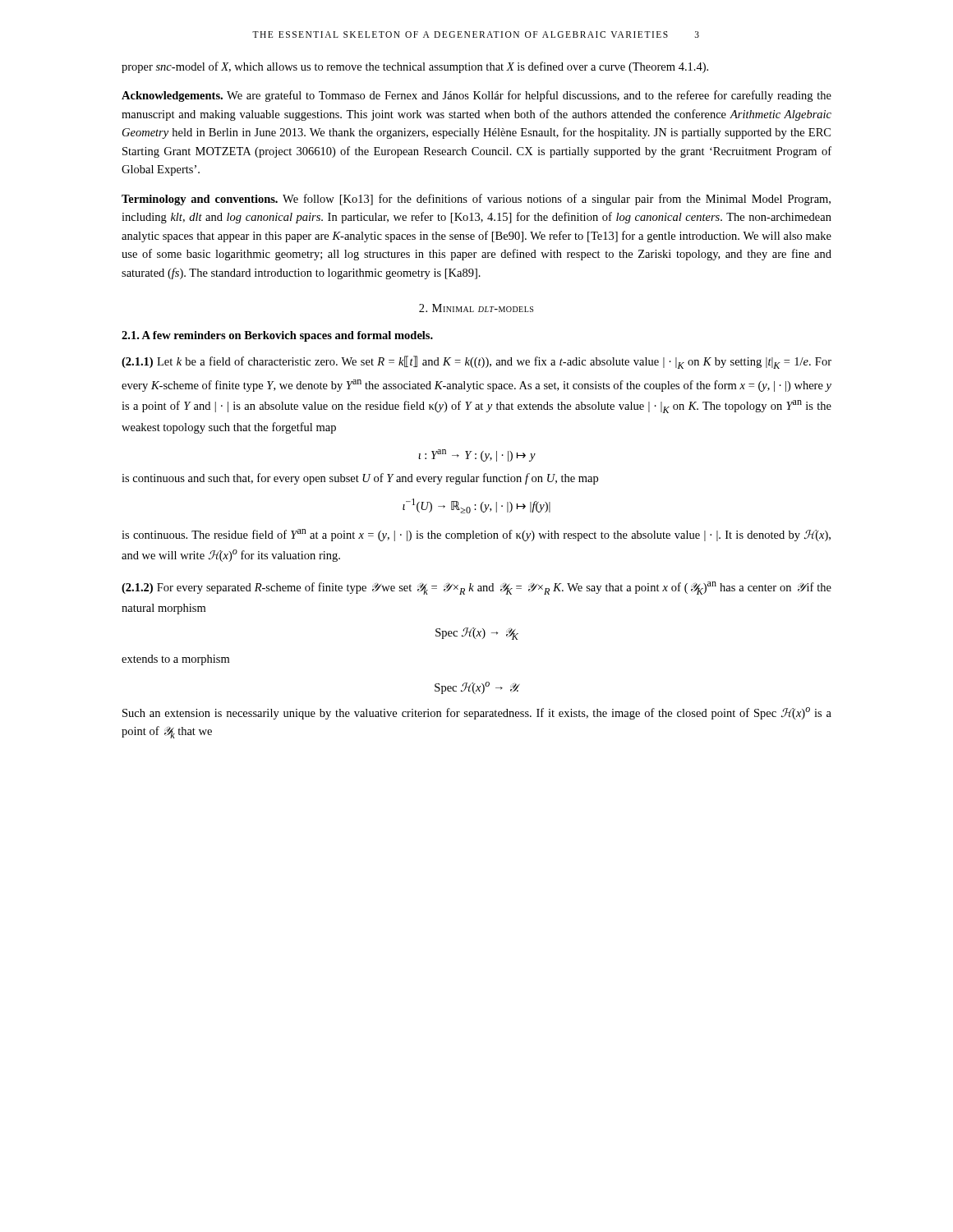Find the passage starting "(2.1.1) Let k"
Image resolution: width=953 pixels, height=1232 pixels.
coord(476,394)
